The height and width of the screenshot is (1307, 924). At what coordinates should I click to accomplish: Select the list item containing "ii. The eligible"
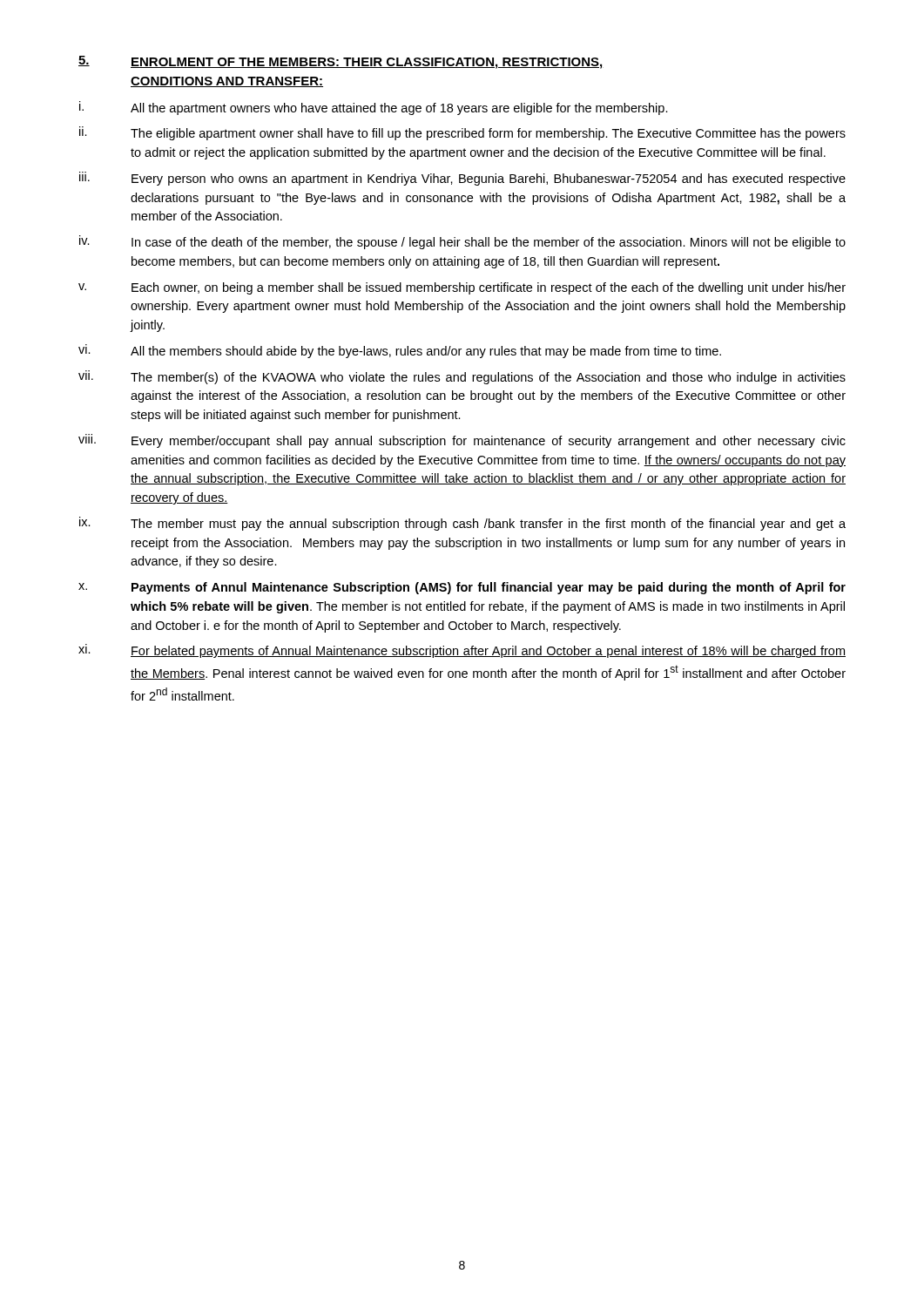(x=462, y=144)
